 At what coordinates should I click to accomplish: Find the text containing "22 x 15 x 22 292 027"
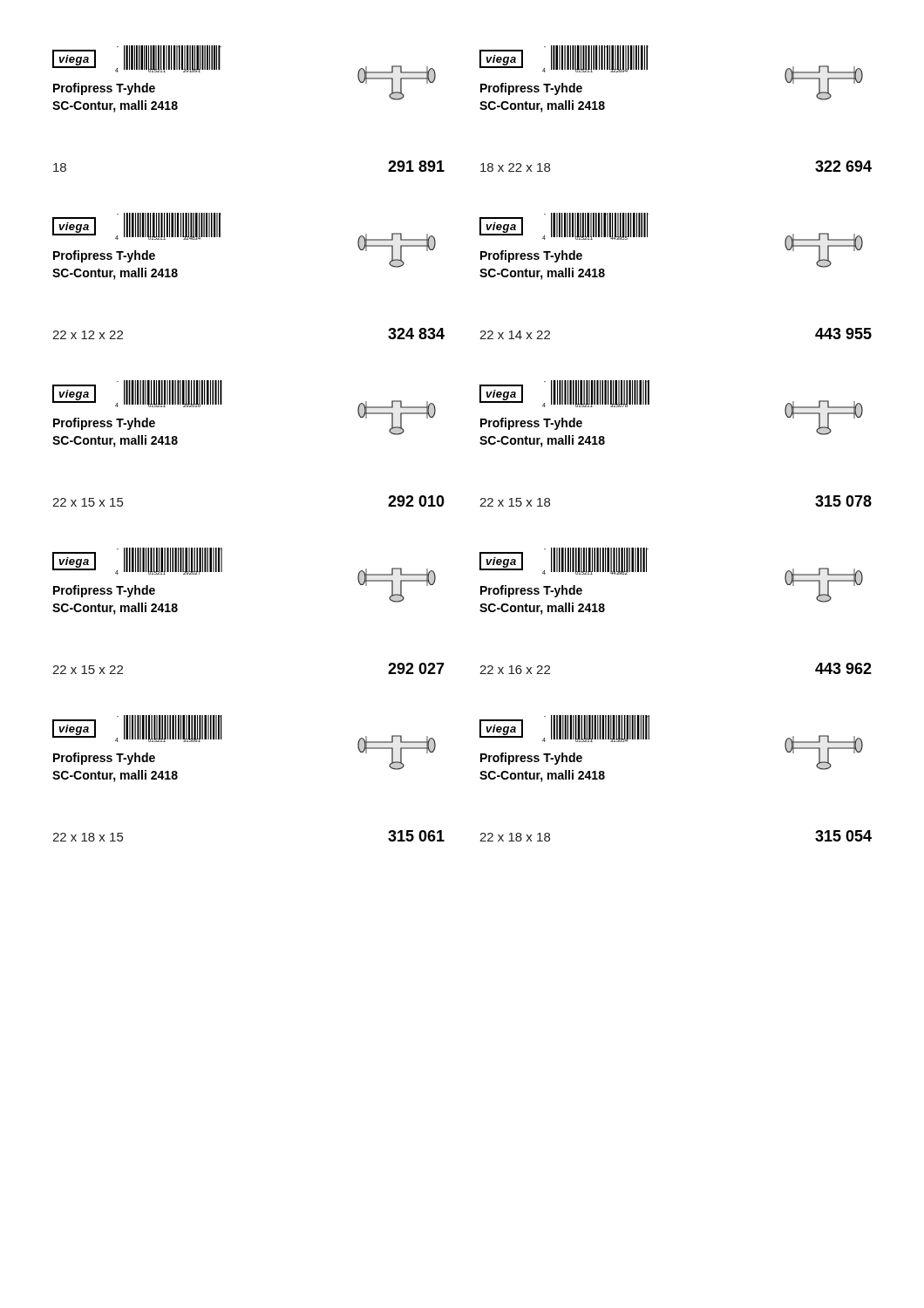click(x=84, y=668)
